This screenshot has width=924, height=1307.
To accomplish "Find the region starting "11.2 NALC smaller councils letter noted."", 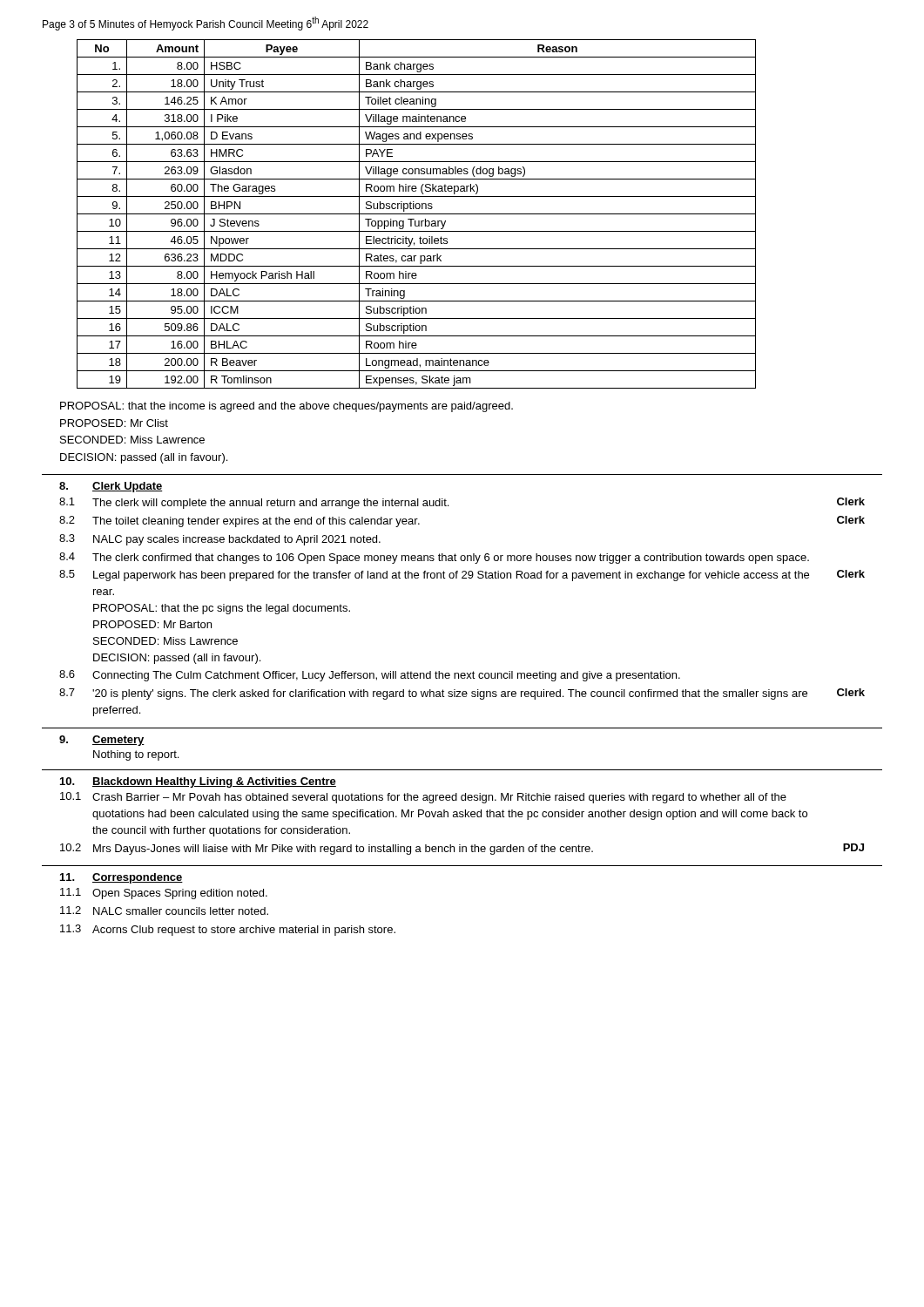I will click(164, 911).
